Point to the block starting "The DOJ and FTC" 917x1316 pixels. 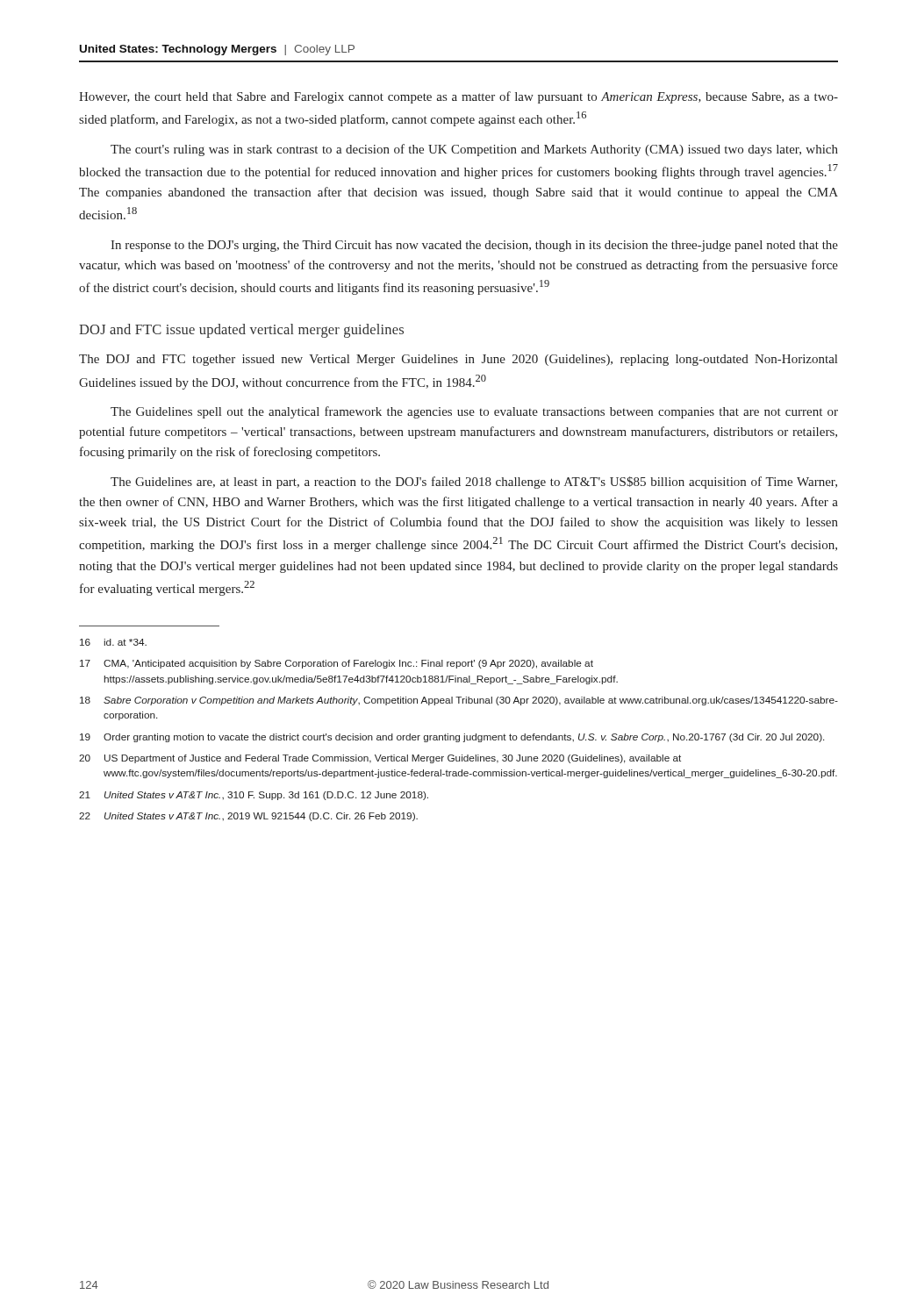click(x=458, y=371)
